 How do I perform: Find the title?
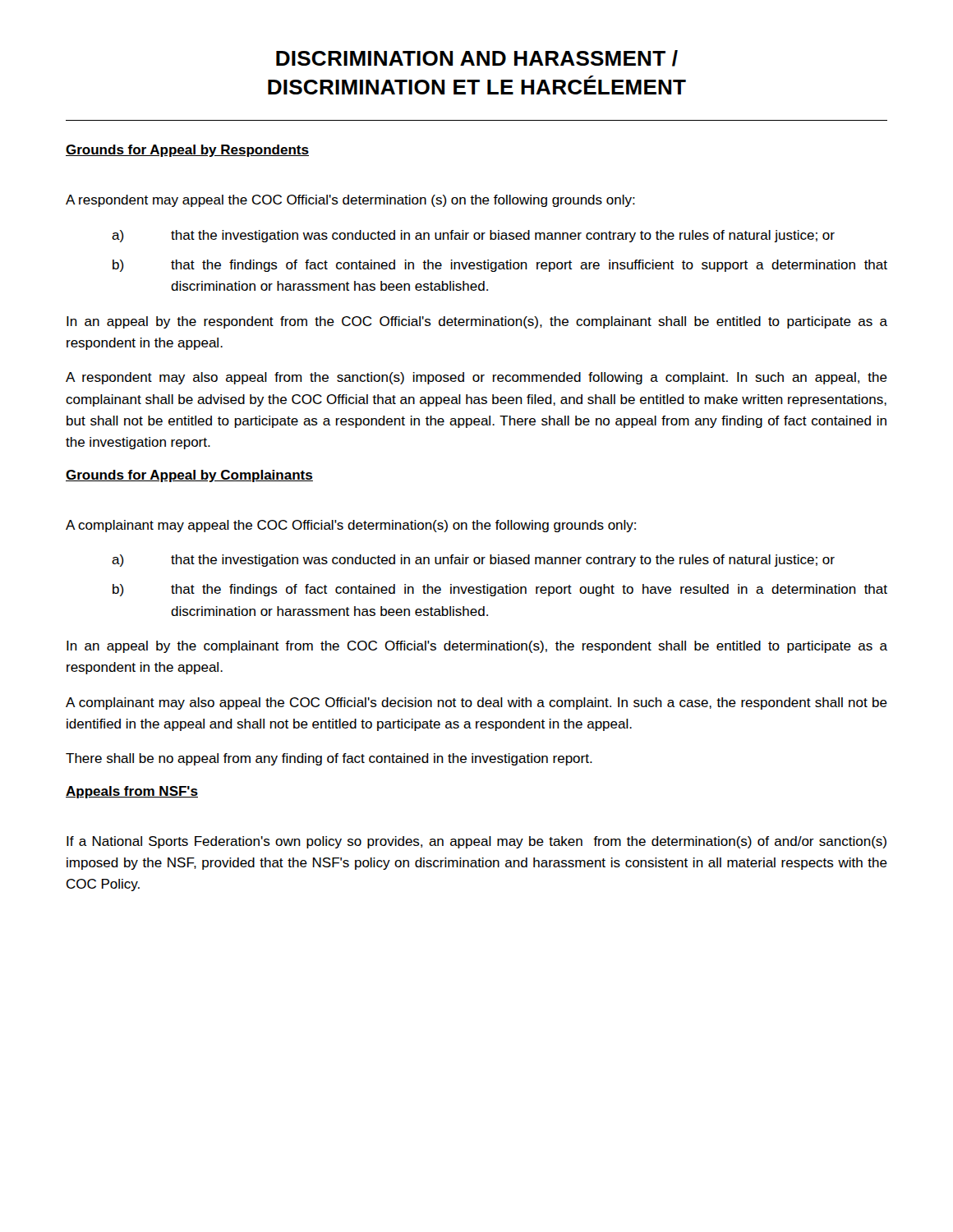pos(476,73)
